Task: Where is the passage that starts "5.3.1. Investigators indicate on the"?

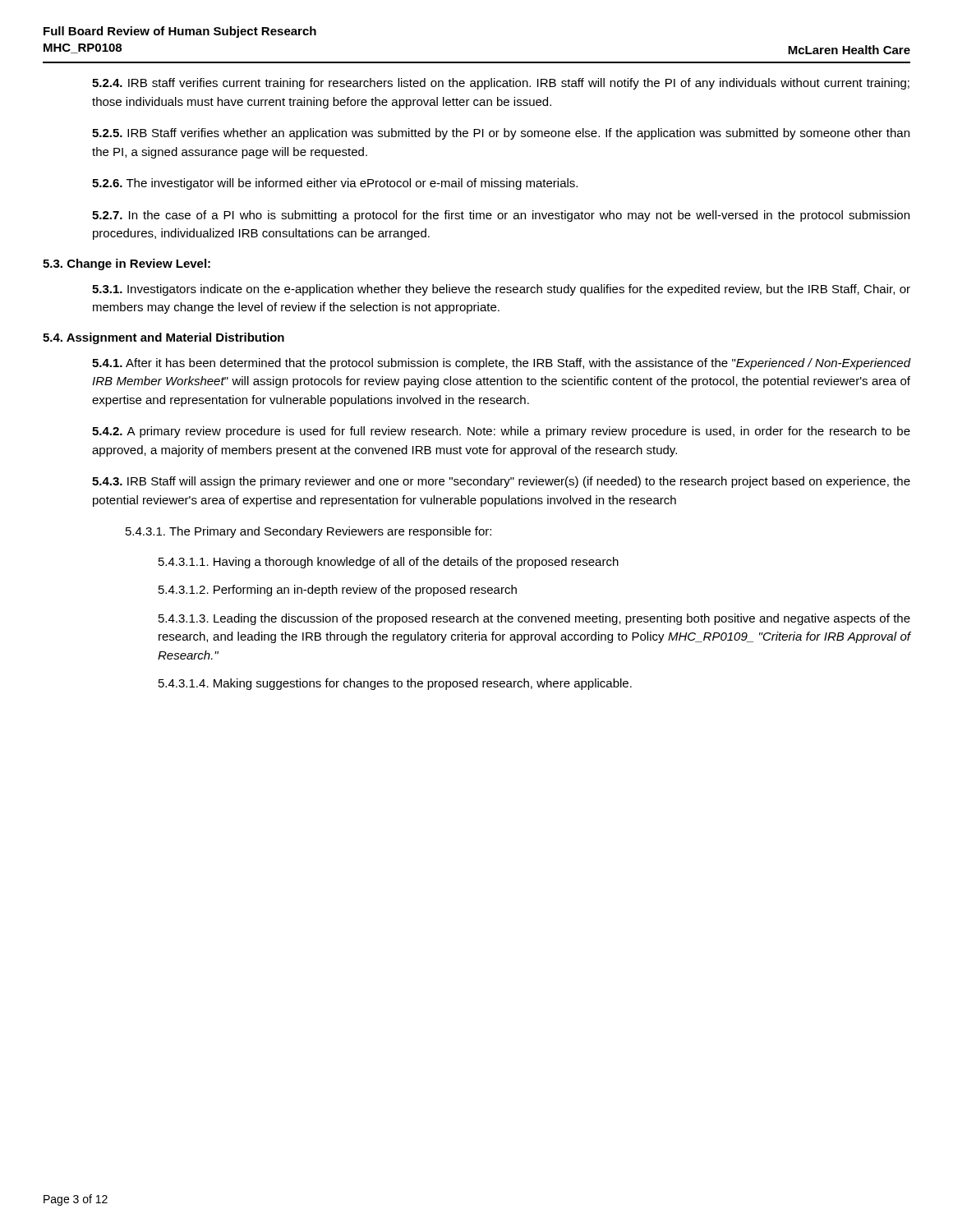Action: click(x=501, y=298)
